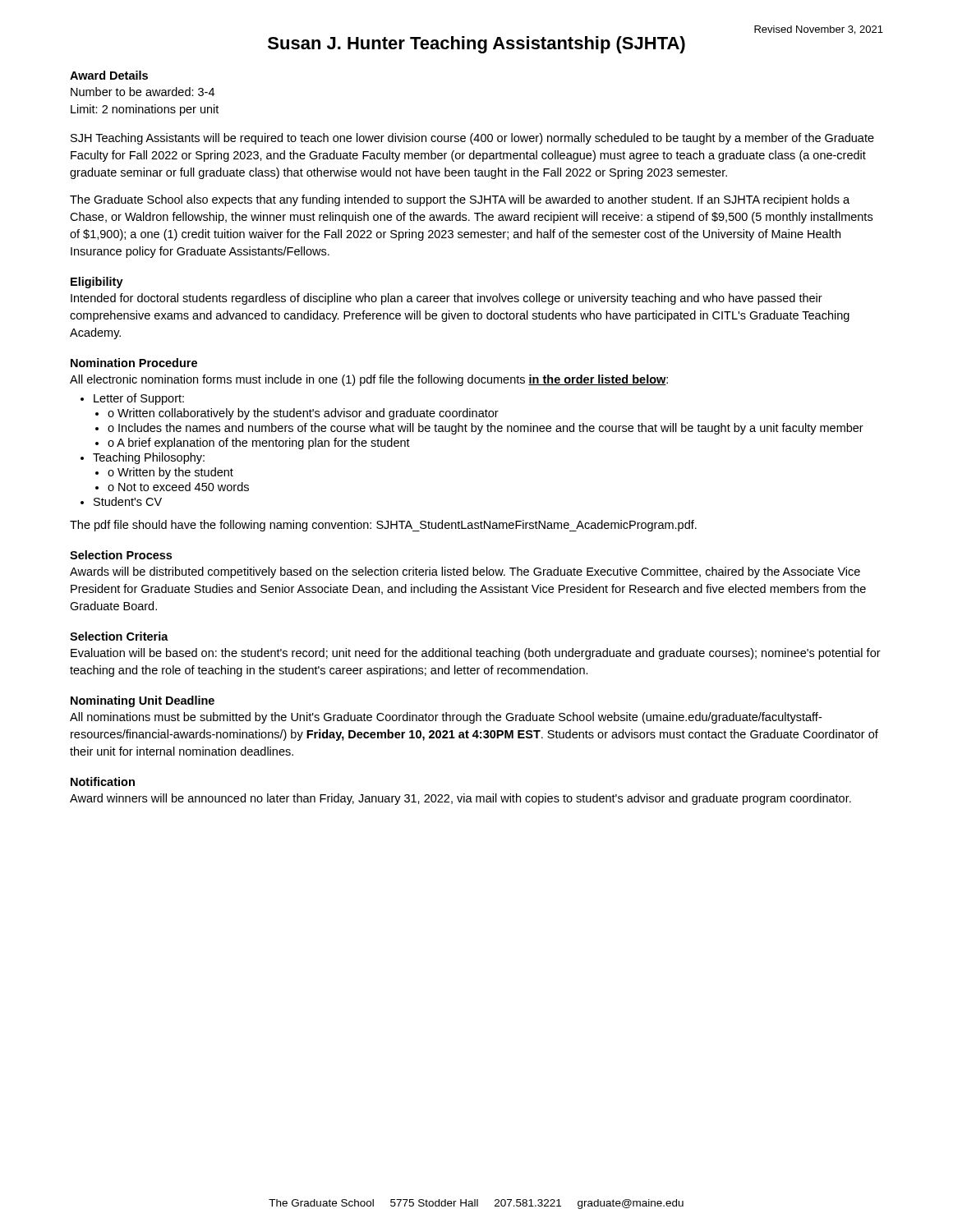The height and width of the screenshot is (1232, 953).
Task: Click on the element starting "SJH Teaching Assistants will be"
Action: click(x=472, y=155)
